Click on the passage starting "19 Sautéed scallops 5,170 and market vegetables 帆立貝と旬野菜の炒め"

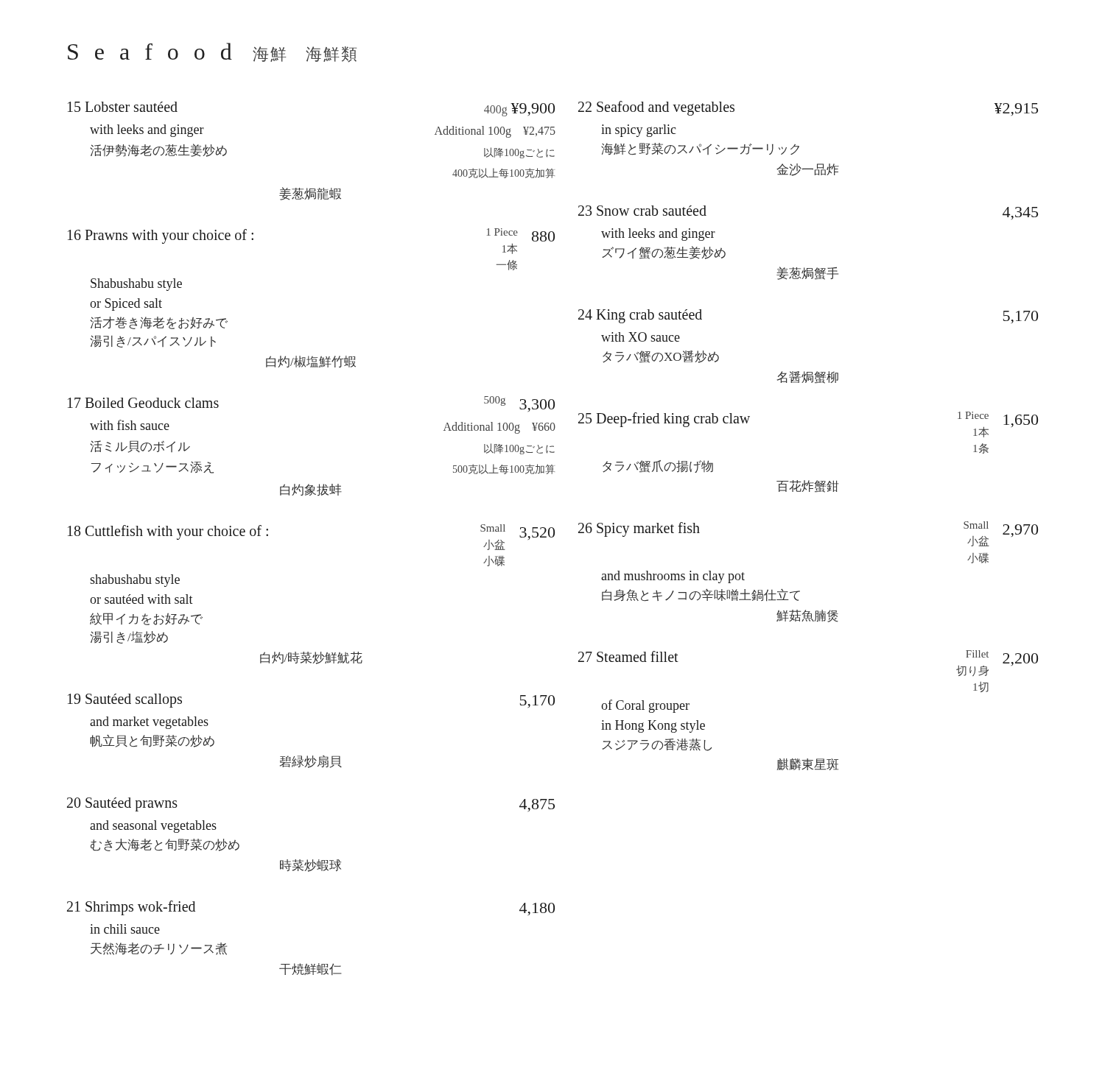pos(129,701)
